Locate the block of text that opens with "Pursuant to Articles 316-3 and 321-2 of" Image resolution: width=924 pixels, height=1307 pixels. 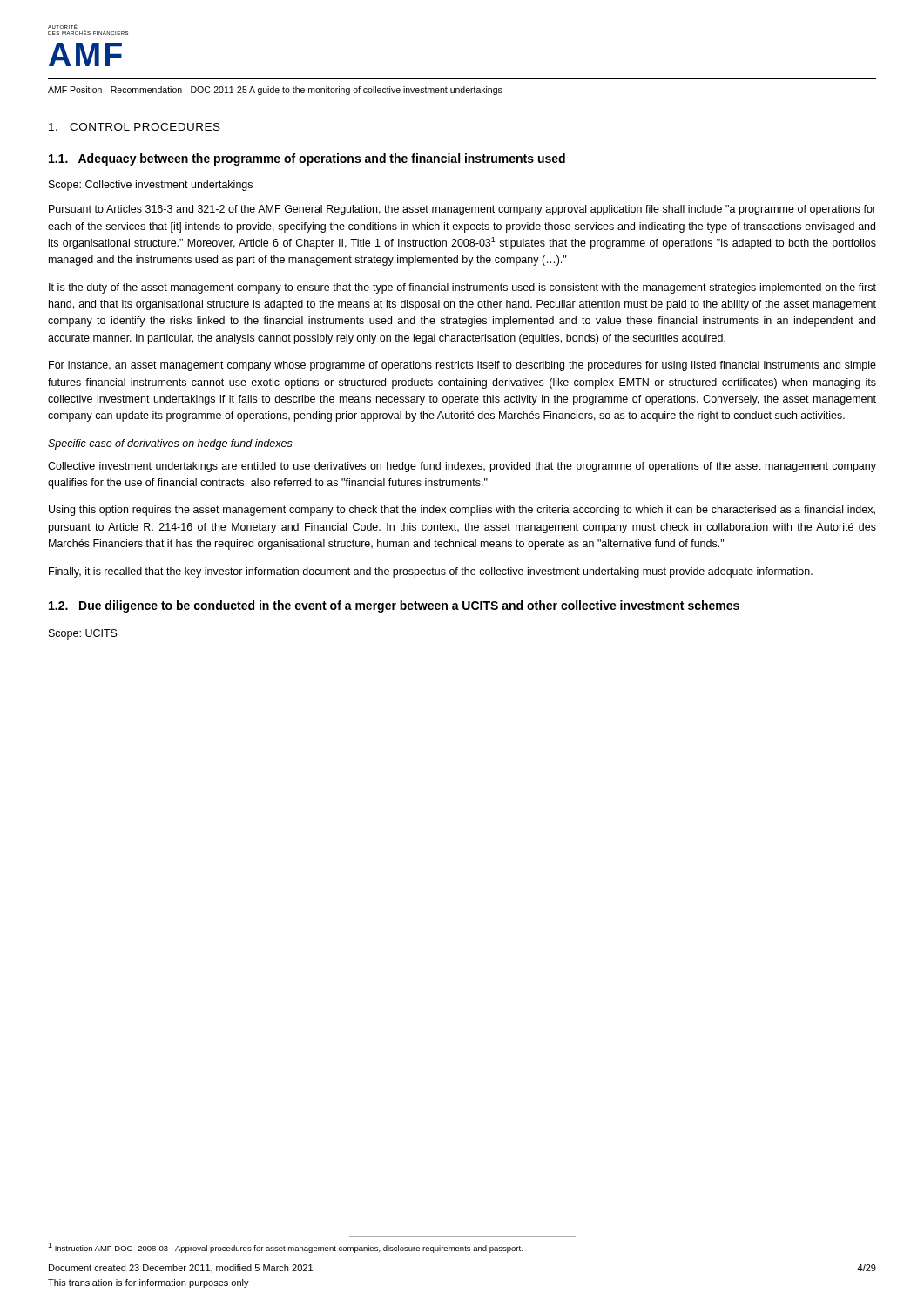click(x=462, y=235)
